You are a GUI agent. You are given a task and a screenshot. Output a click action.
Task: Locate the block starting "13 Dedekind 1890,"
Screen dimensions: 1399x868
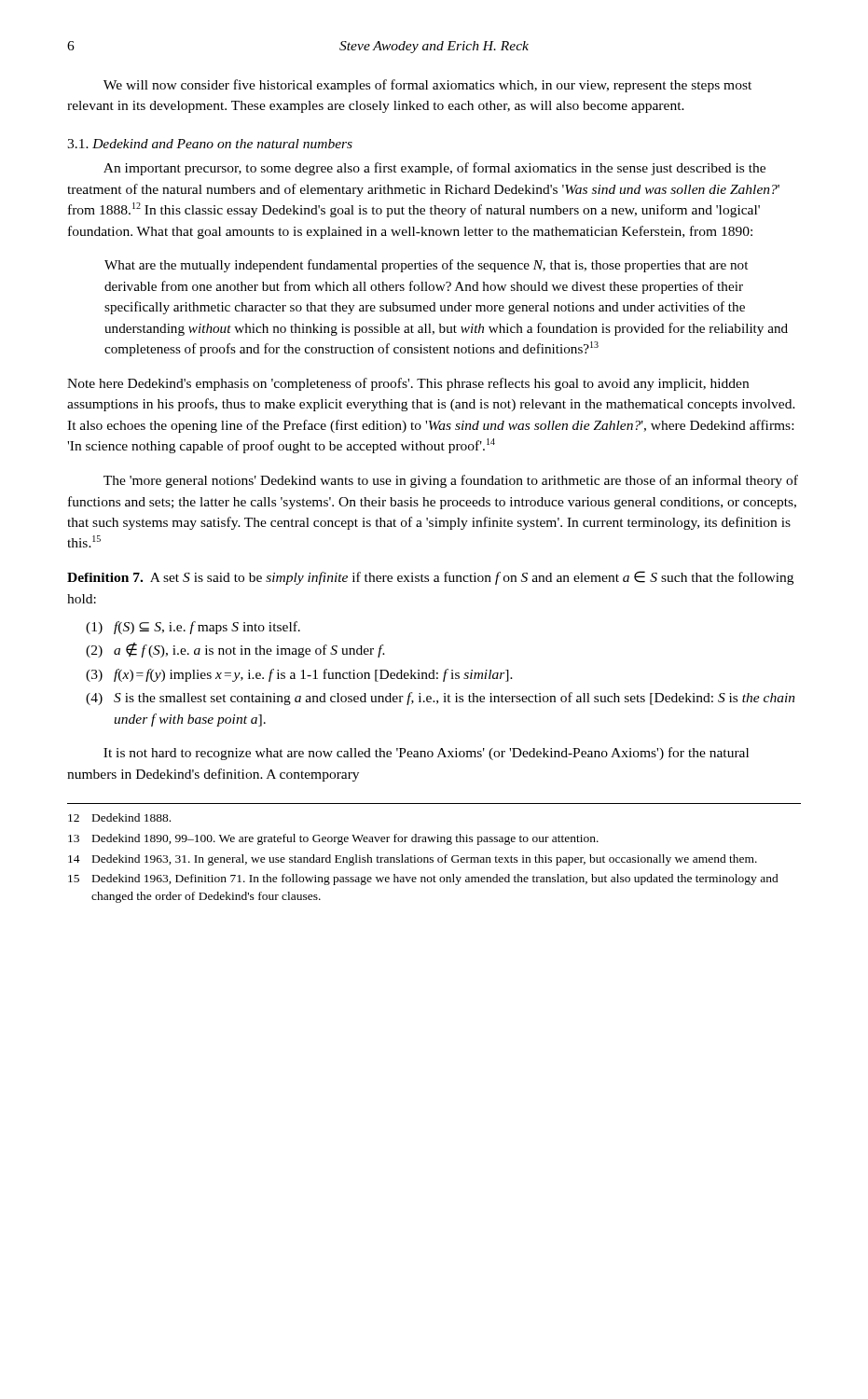(333, 839)
